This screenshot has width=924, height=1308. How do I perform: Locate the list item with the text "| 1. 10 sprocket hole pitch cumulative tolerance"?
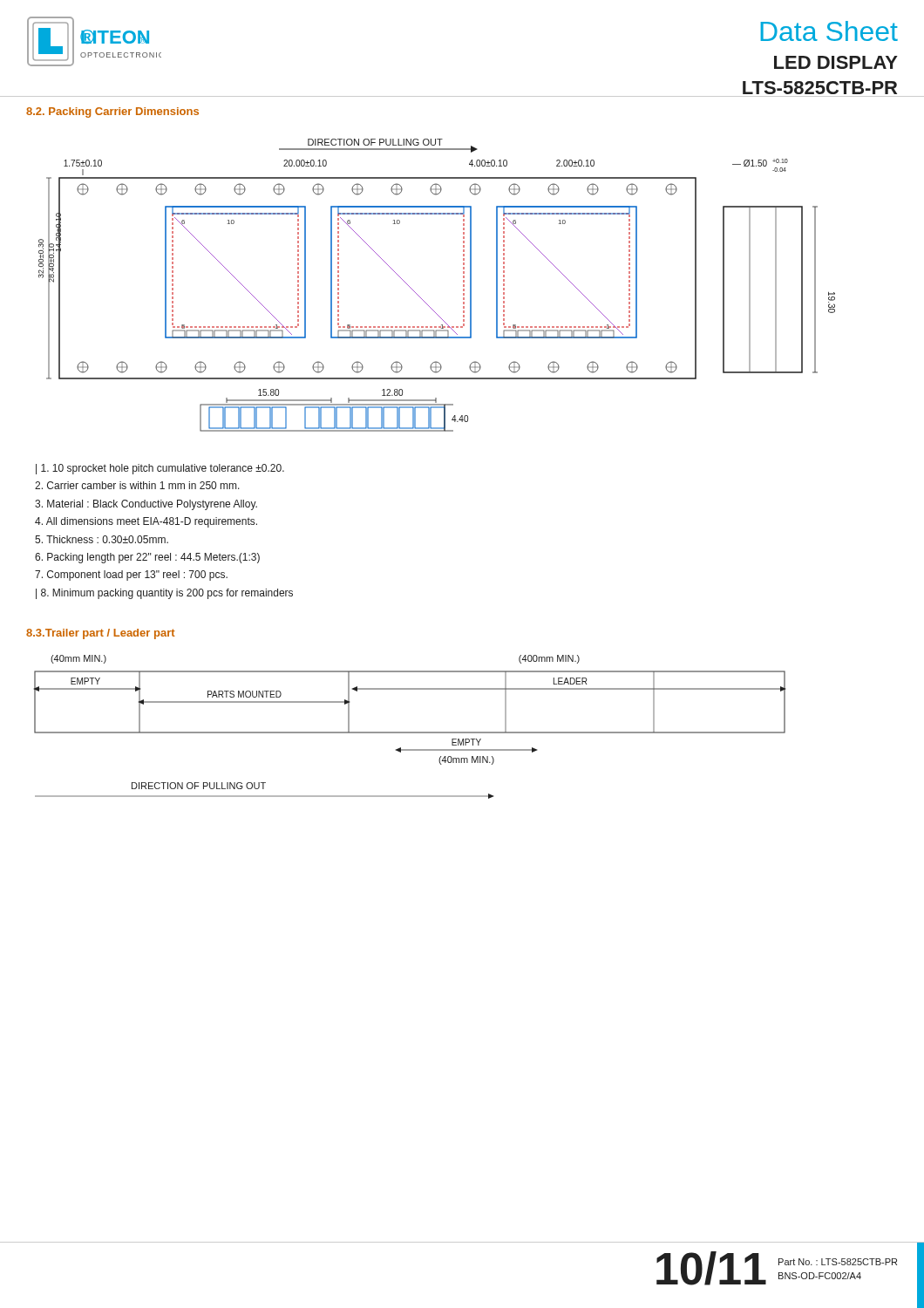(x=160, y=468)
